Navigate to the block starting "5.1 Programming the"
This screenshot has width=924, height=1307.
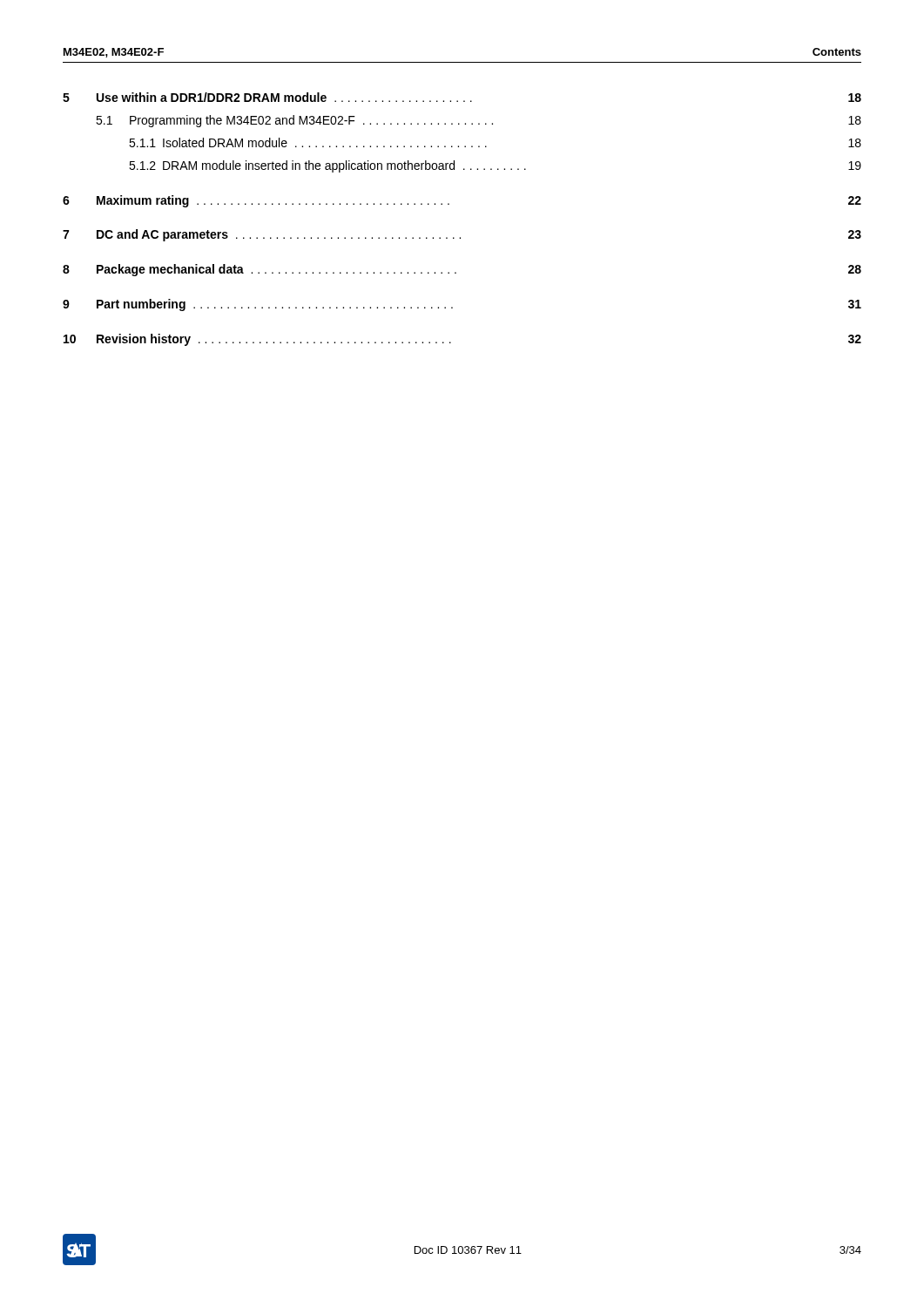[x=479, y=121]
